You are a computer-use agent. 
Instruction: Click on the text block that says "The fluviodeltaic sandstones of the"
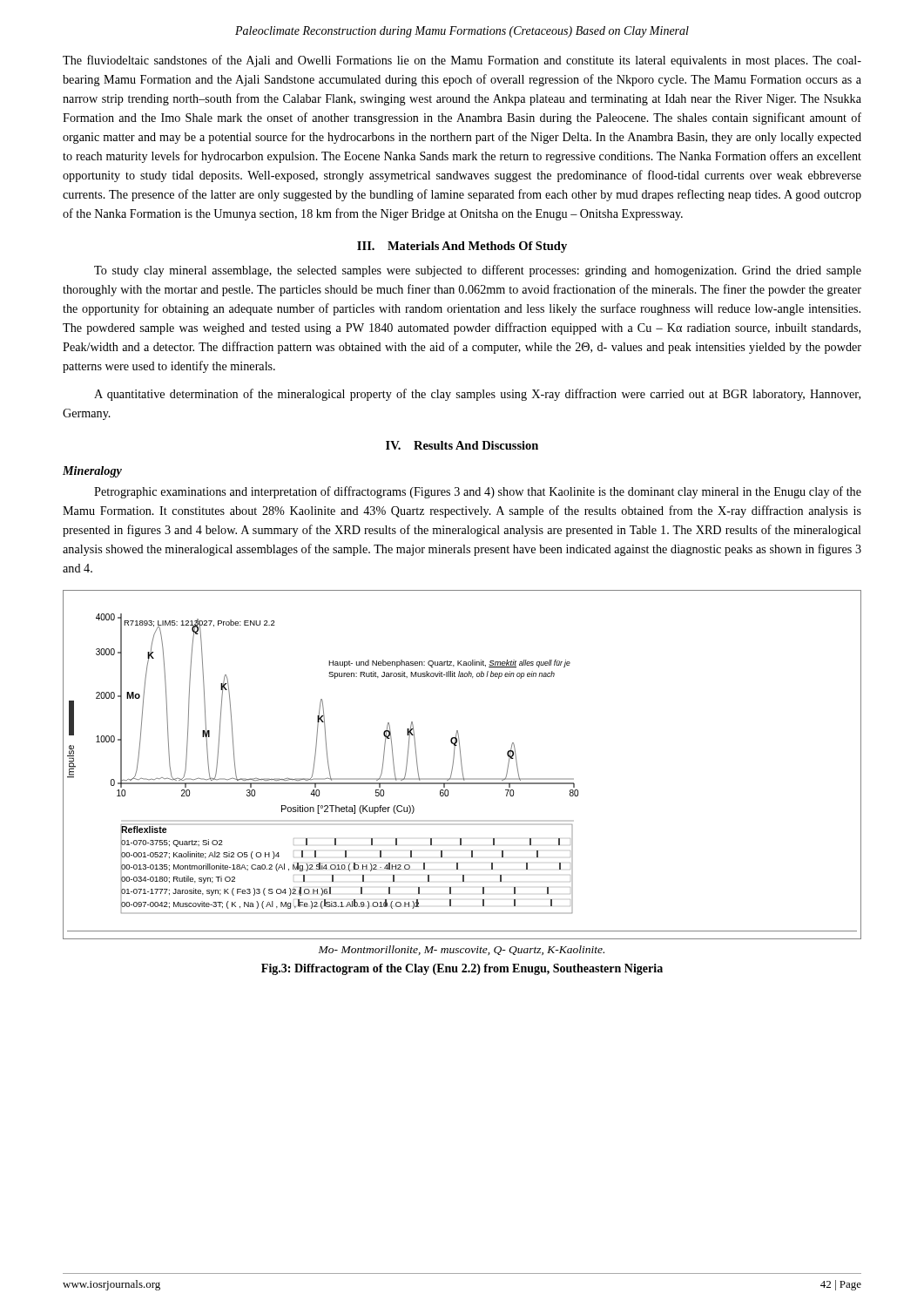click(462, 137)
